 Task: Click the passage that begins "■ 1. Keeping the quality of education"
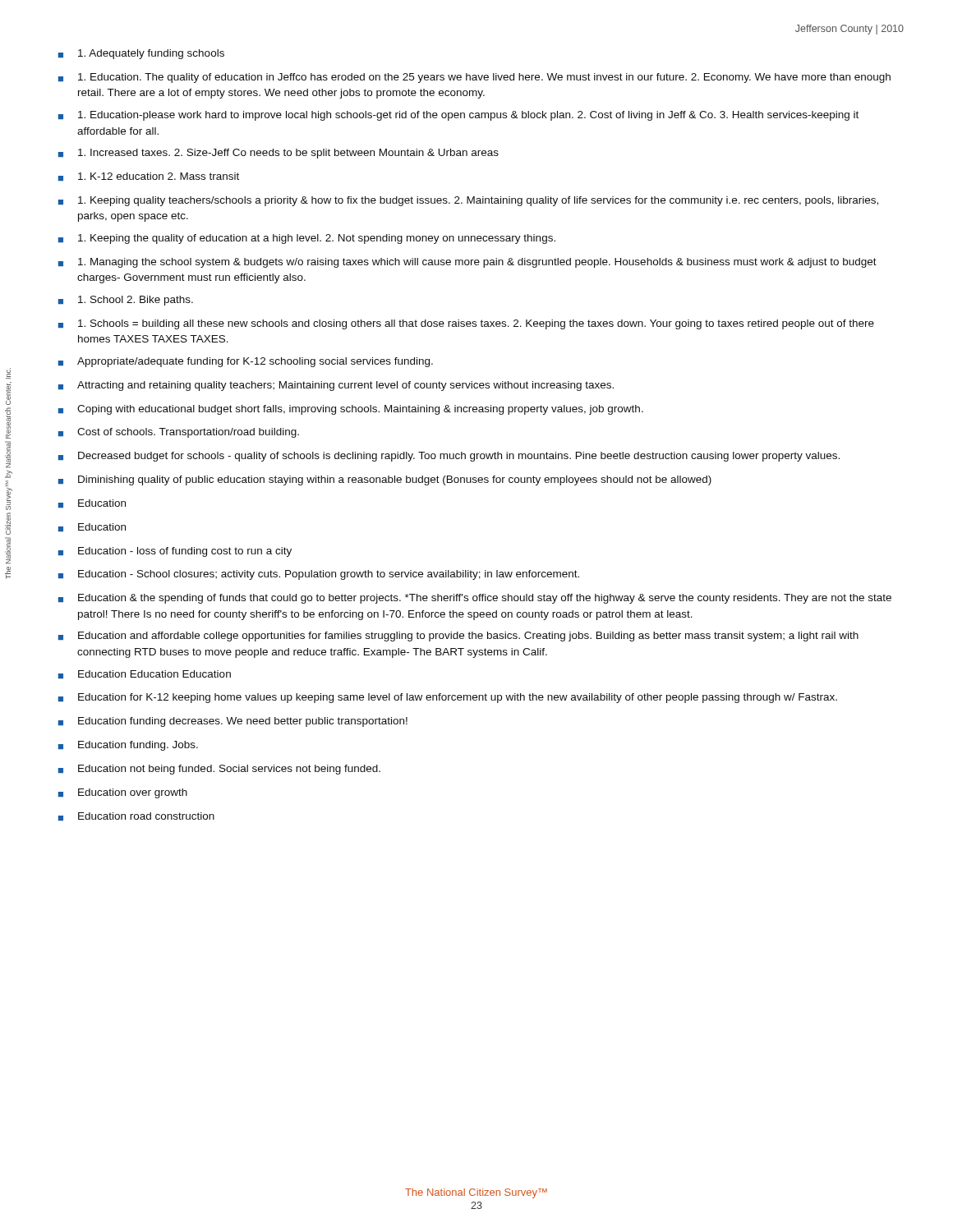481,239
